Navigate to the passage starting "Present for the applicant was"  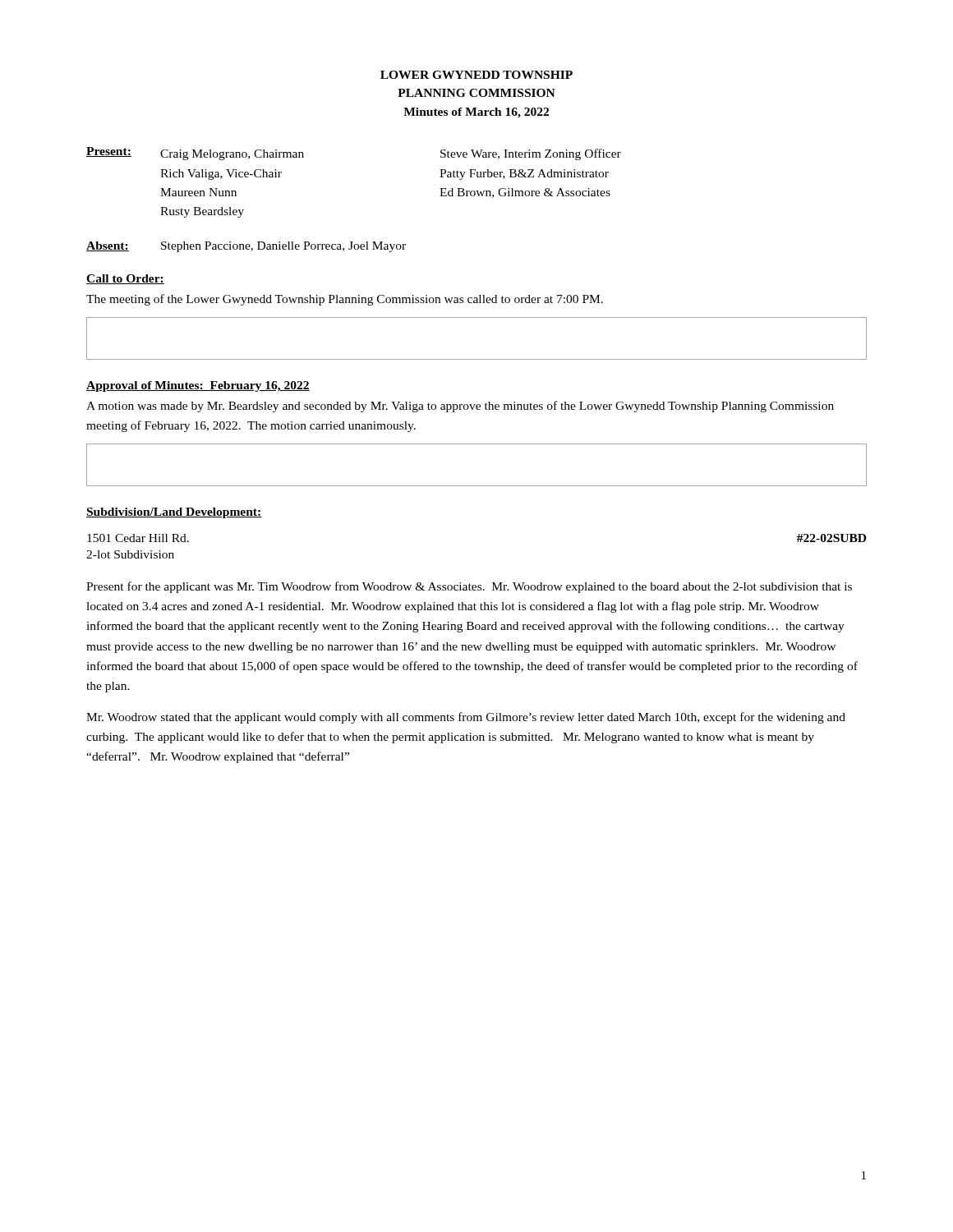tap(472, 636)
